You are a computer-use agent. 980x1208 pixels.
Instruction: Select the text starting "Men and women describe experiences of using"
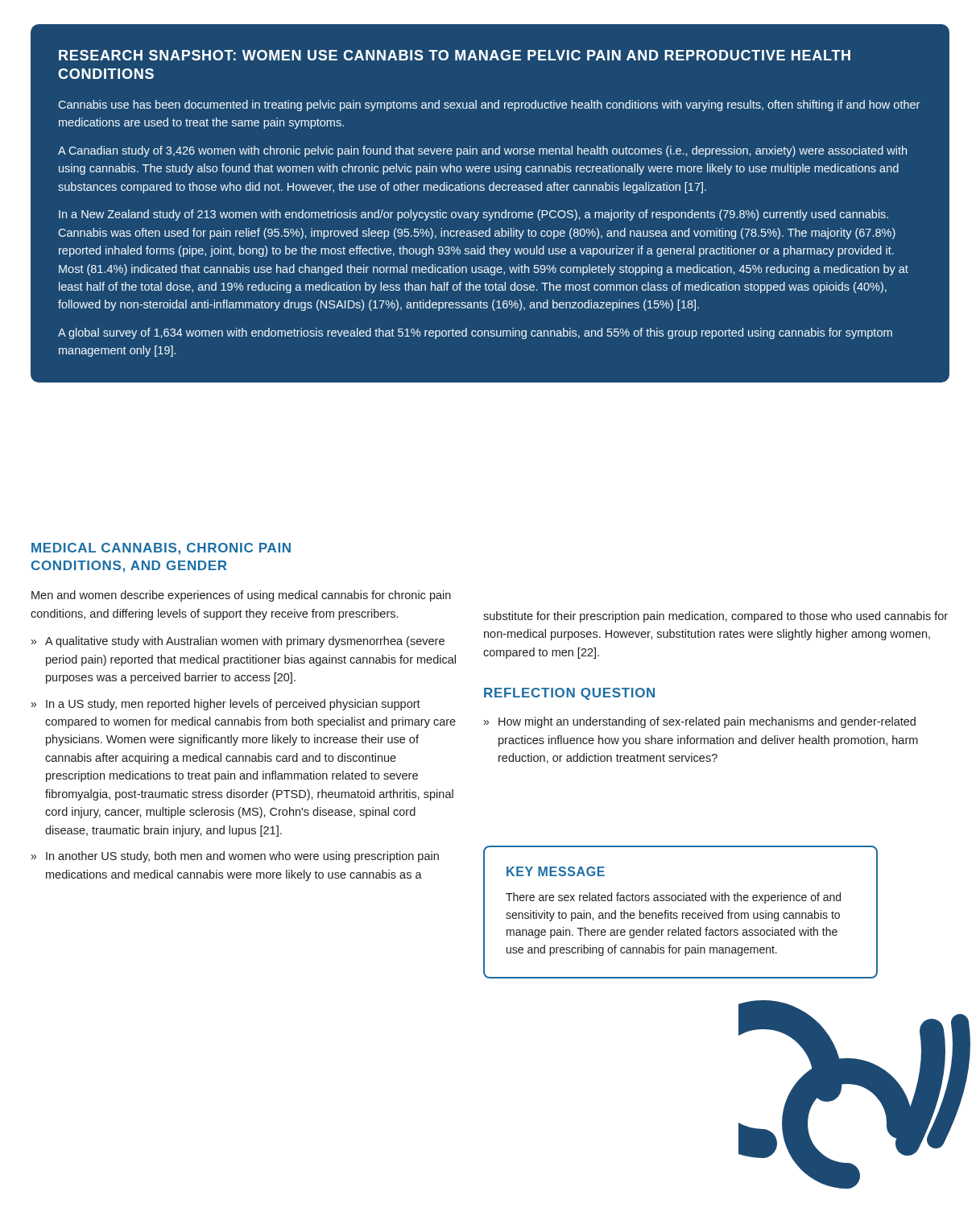click(241, 604)
